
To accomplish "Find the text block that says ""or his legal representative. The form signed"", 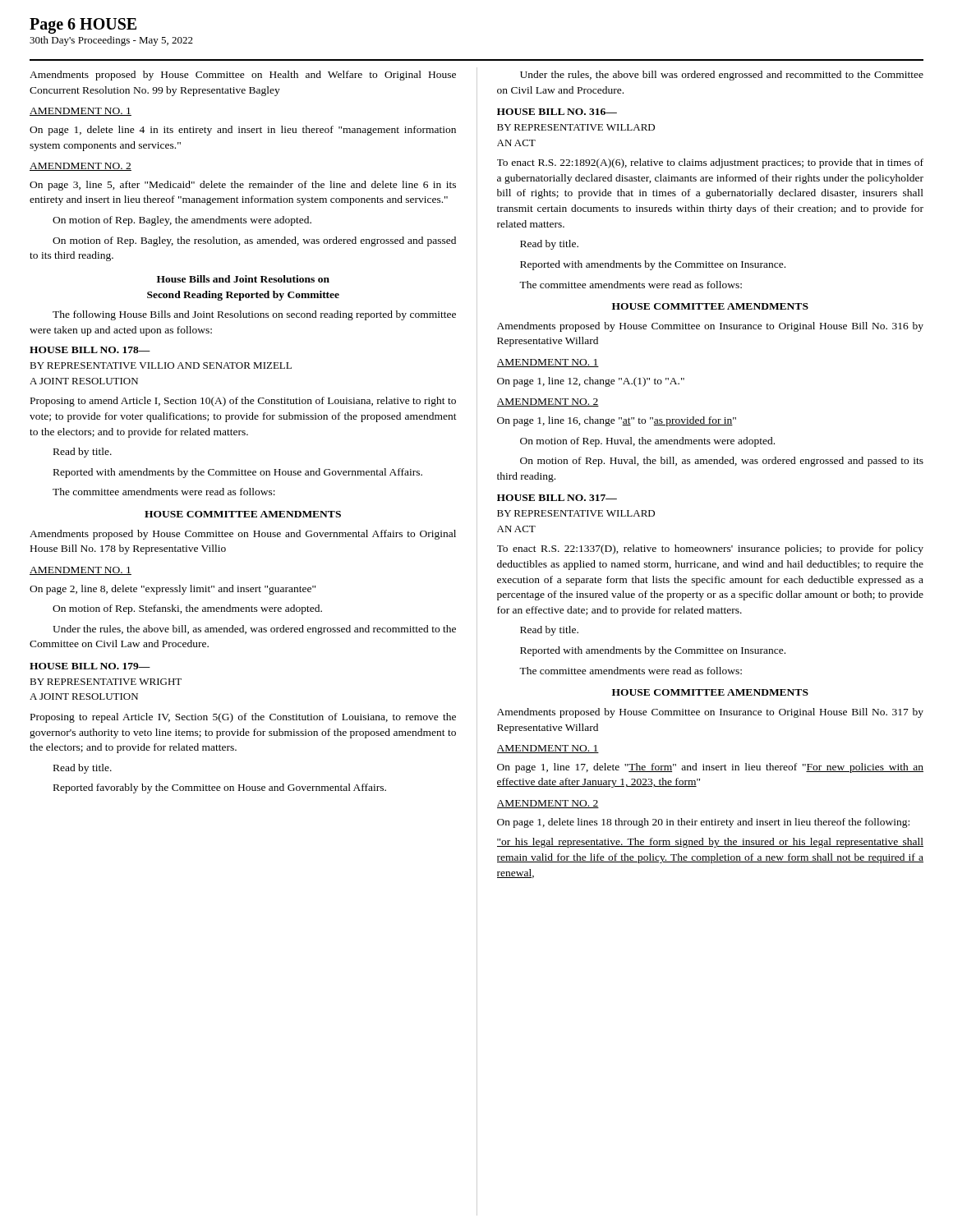I will pos(710,858).
